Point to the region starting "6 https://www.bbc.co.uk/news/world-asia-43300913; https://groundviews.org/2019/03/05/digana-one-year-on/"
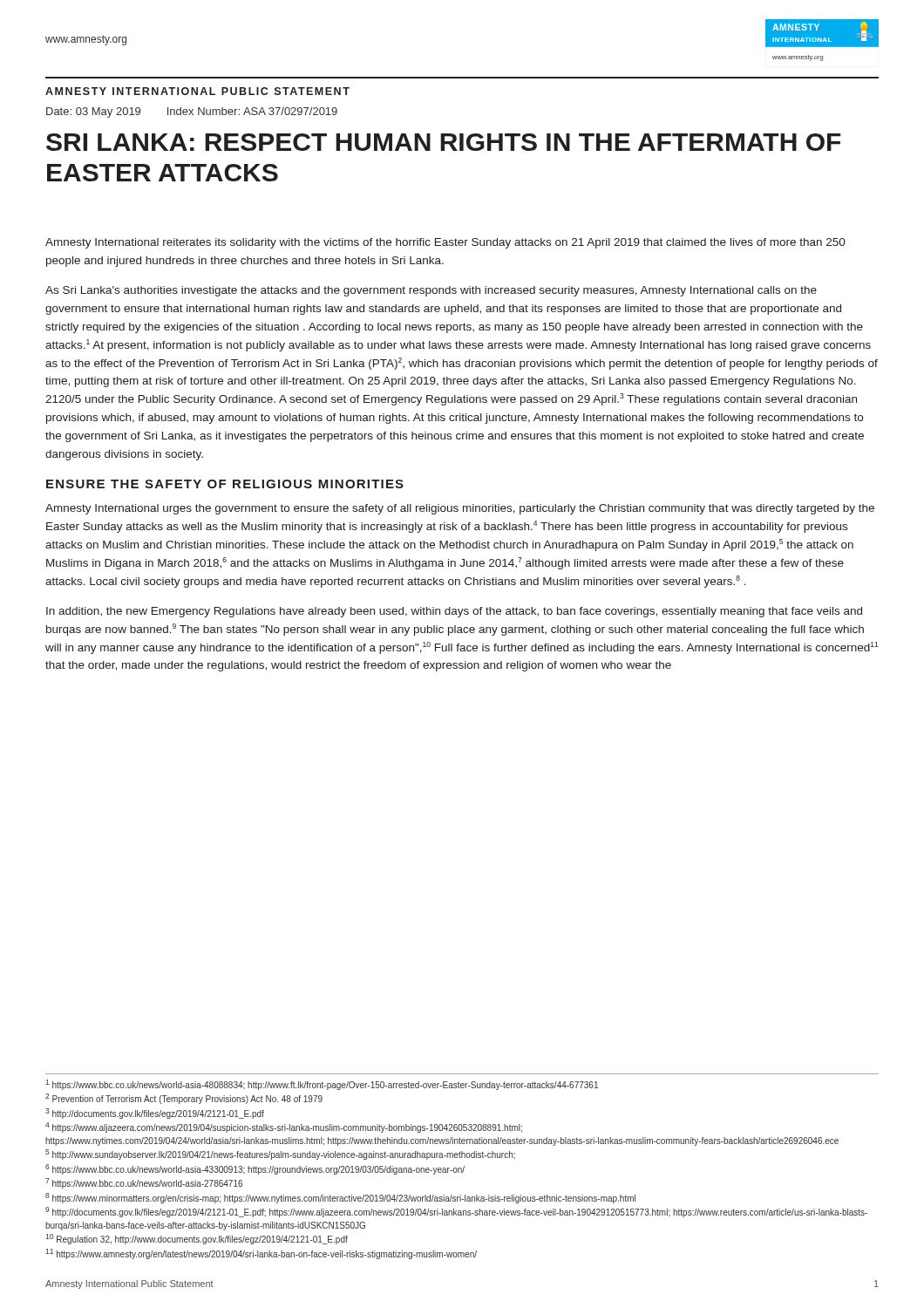Screen dimensions: 1308x924 255,1169
